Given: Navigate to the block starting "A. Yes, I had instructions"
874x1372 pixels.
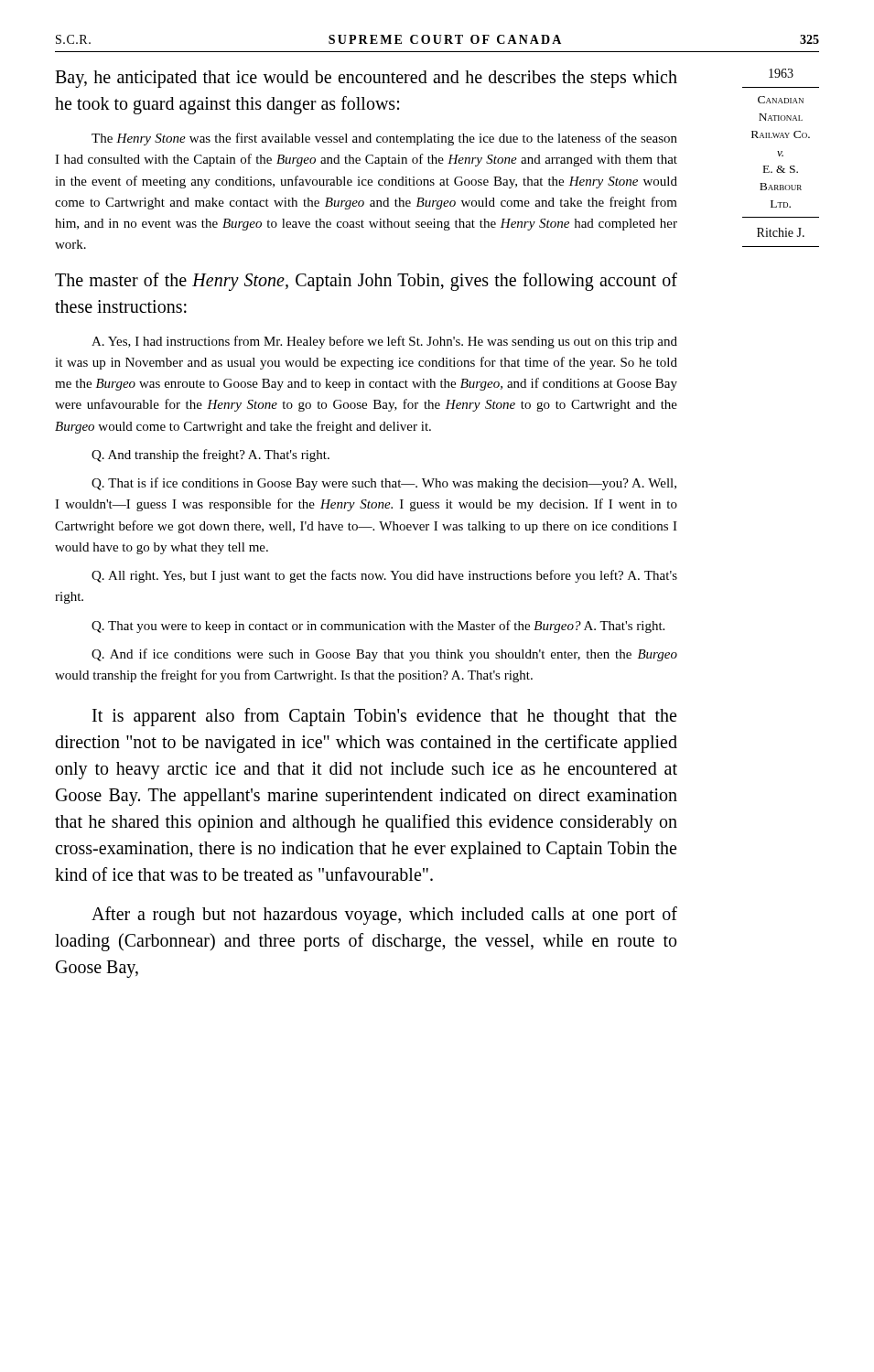Looking at the screenshot, I should pos(366,383).
